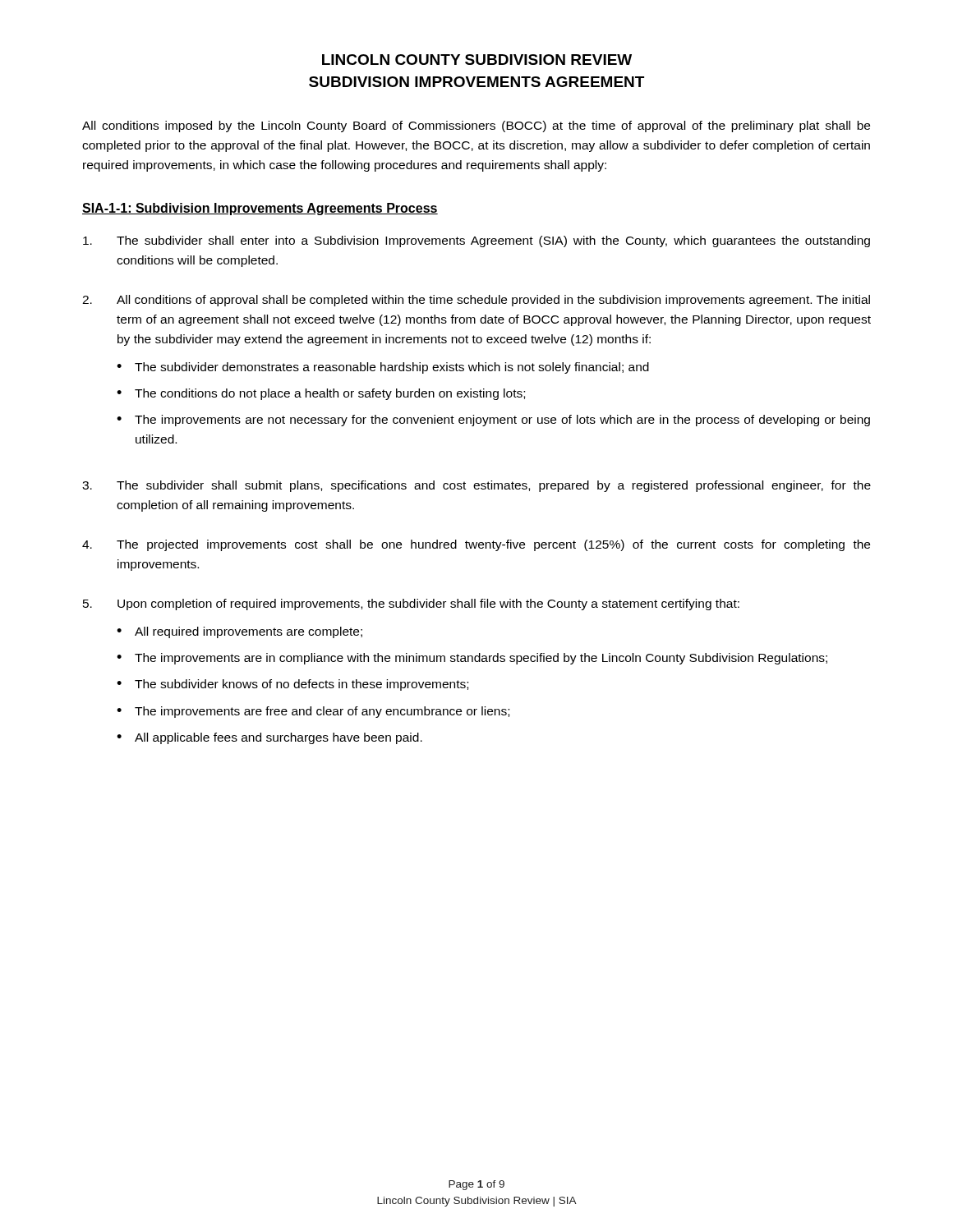Screen dimensions: 1232x953
Task: Click on the element starting "SIA-1-1: Subdivision Improvements Agreements"
Action: pyautogui.click(x=260, y=208)
